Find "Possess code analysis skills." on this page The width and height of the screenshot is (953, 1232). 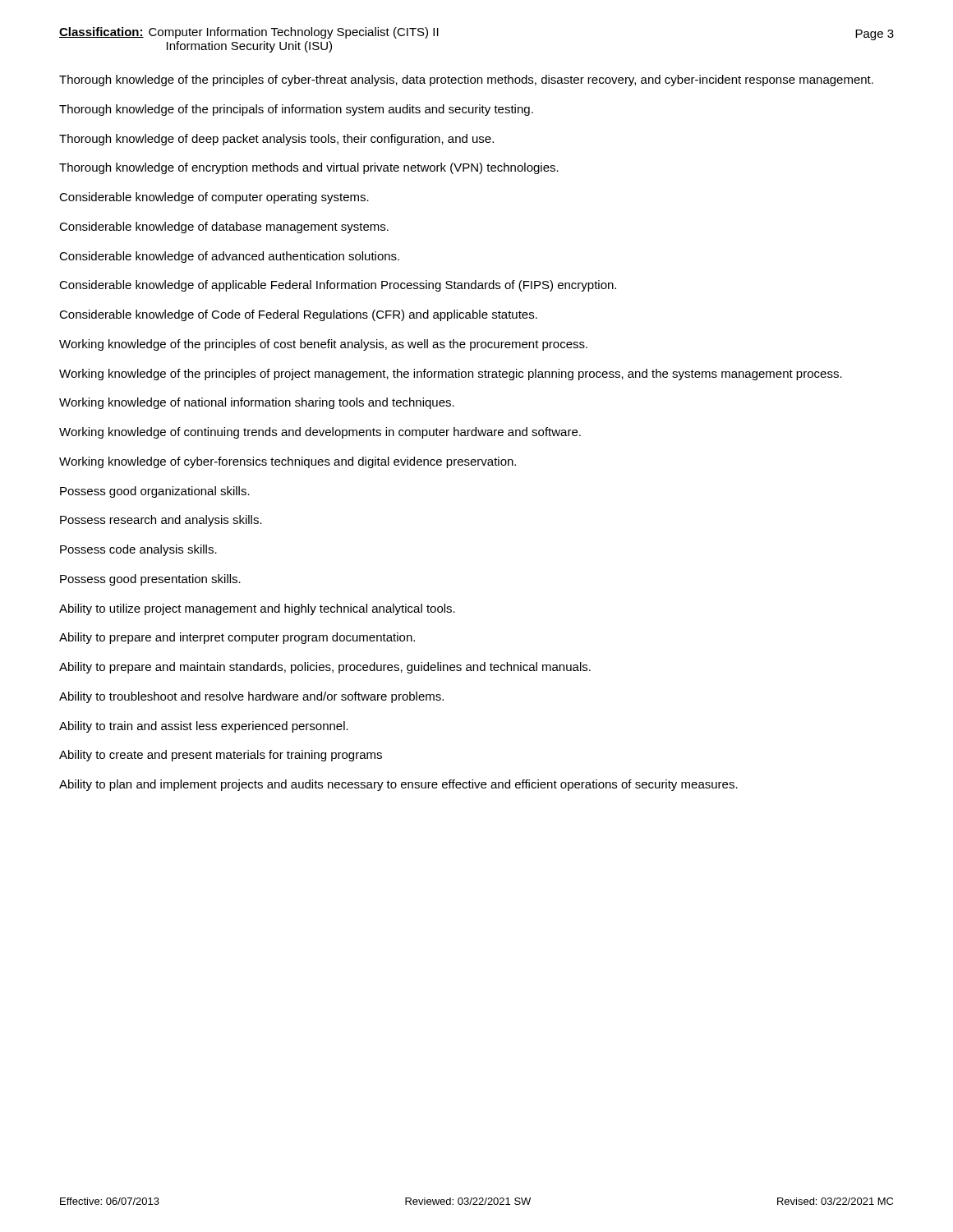[138, 549]
